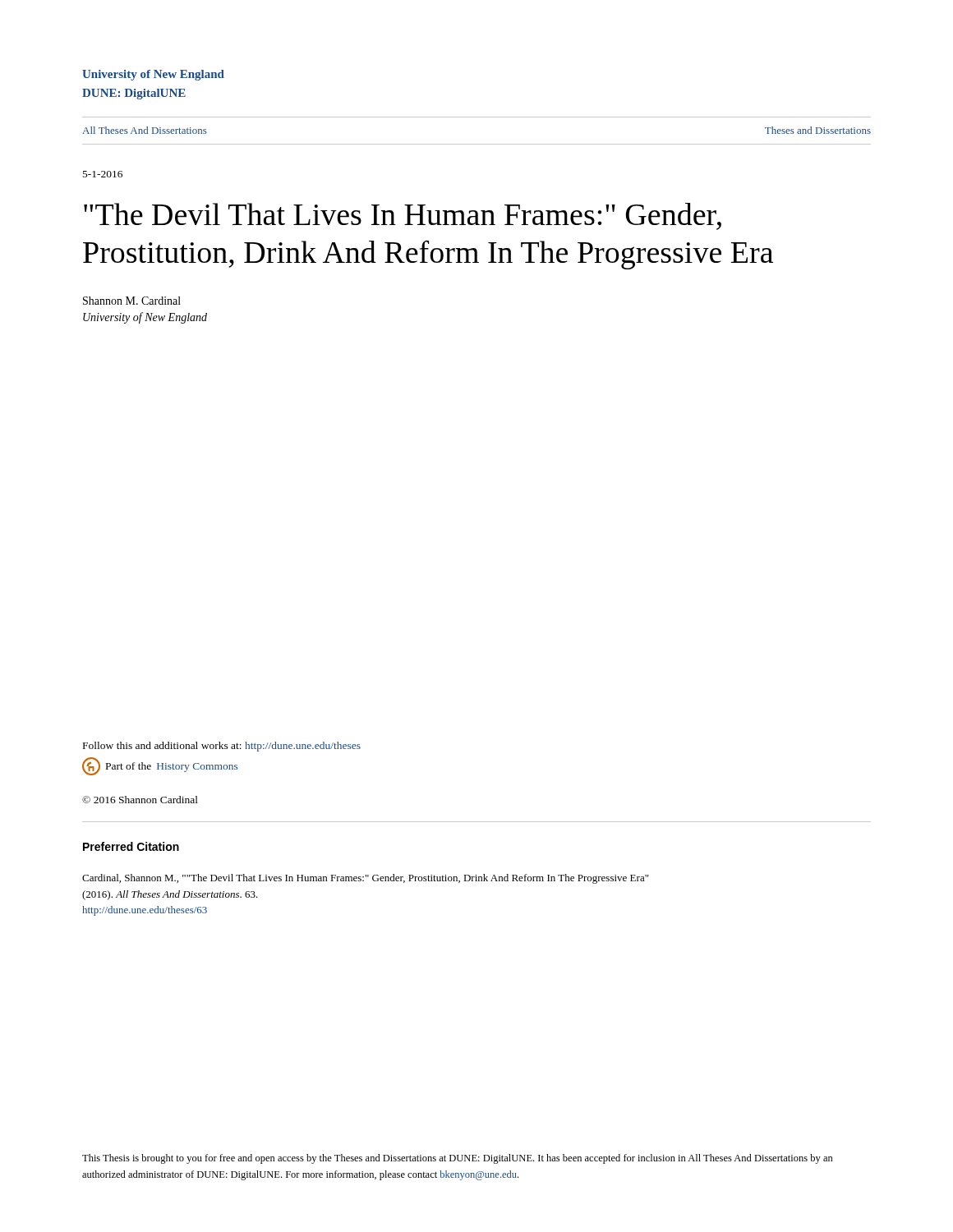Viewport: 953px width, 1232px height.
Task: Locate the region starting ""The Devil That Lives In Human Frames:" Gender,"
Action: coord(428,233)
